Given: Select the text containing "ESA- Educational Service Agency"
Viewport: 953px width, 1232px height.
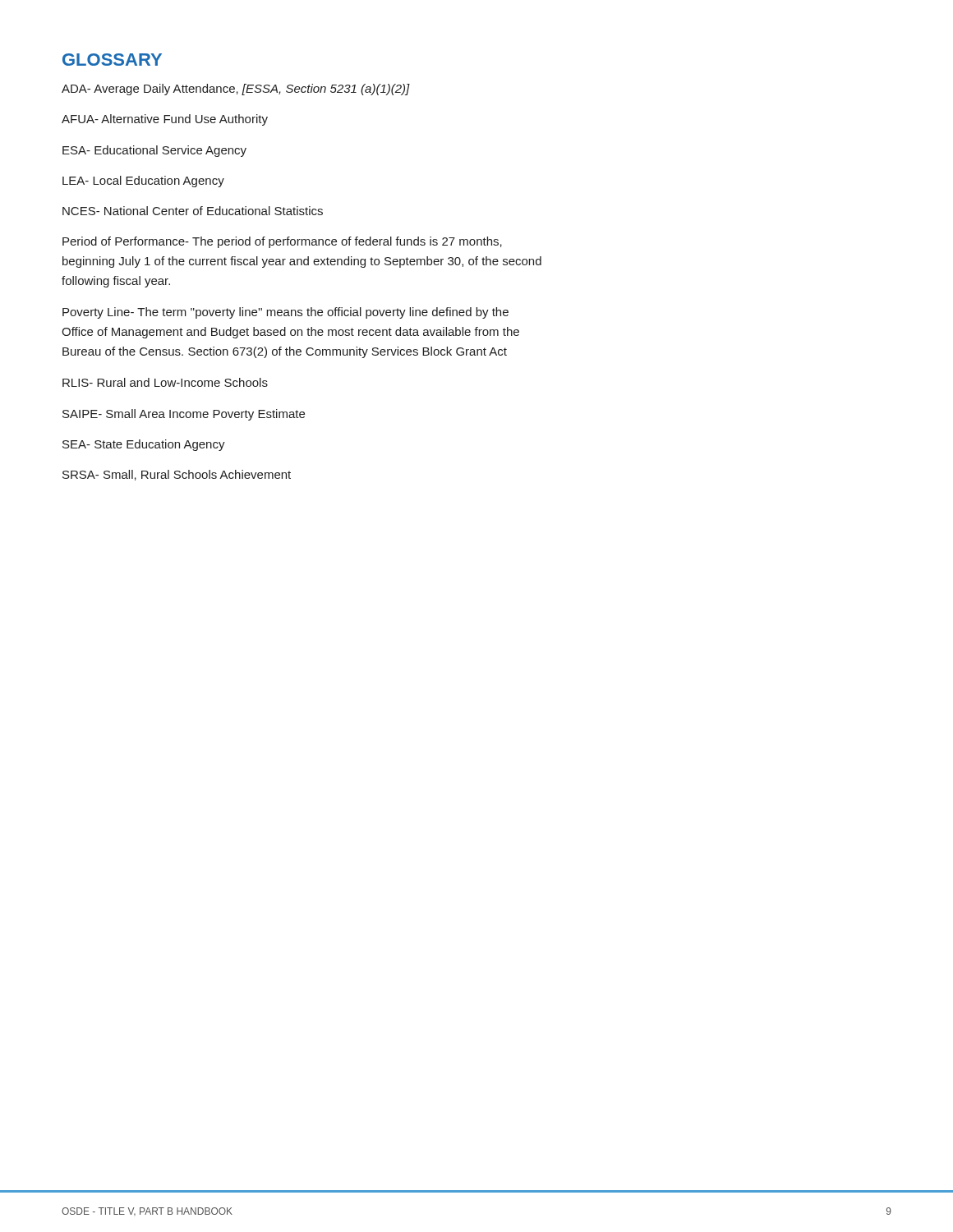Looking at the screenshot, I should (x=154, y=150).
